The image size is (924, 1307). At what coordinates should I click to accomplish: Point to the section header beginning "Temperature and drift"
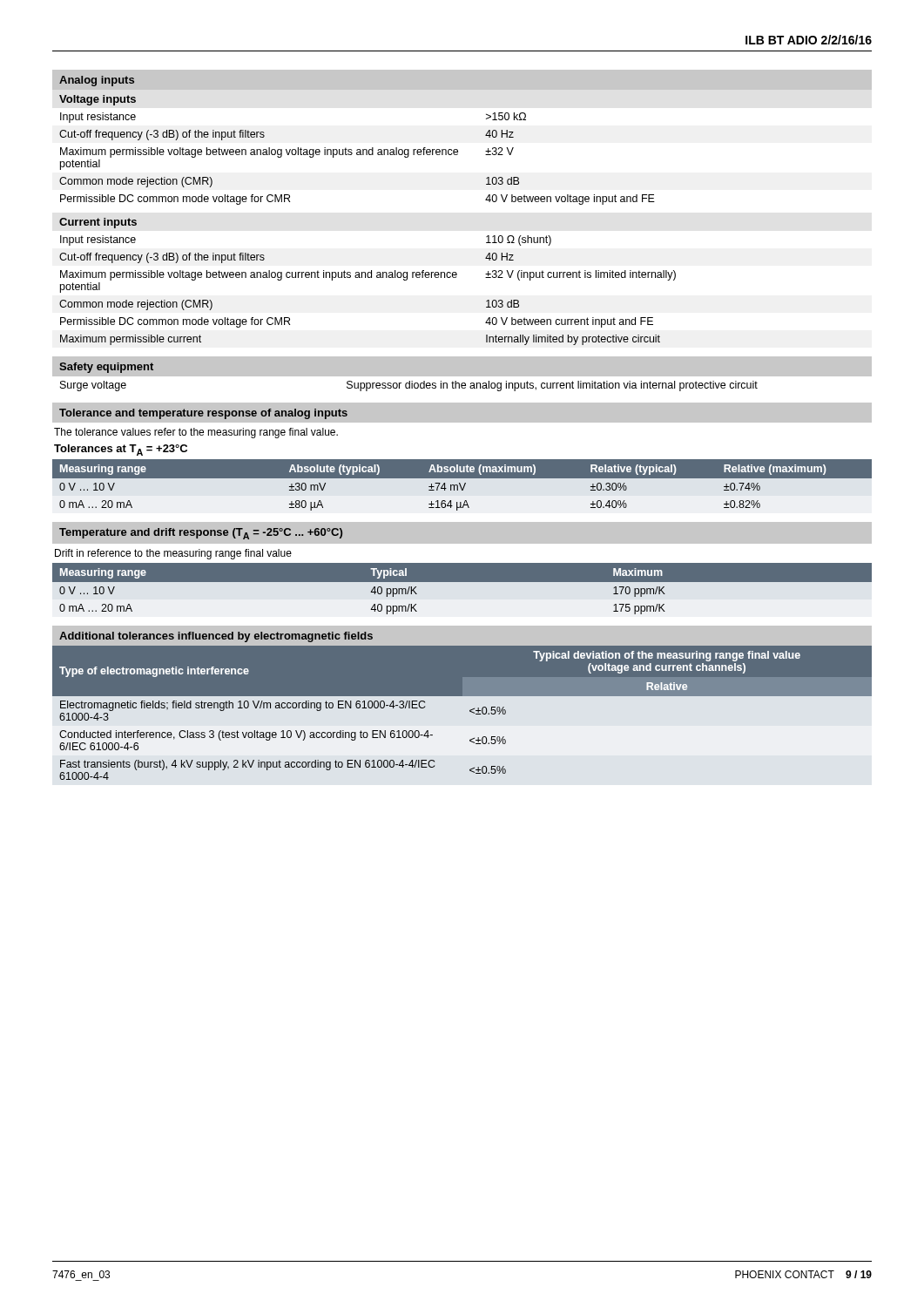coord(201,533)
